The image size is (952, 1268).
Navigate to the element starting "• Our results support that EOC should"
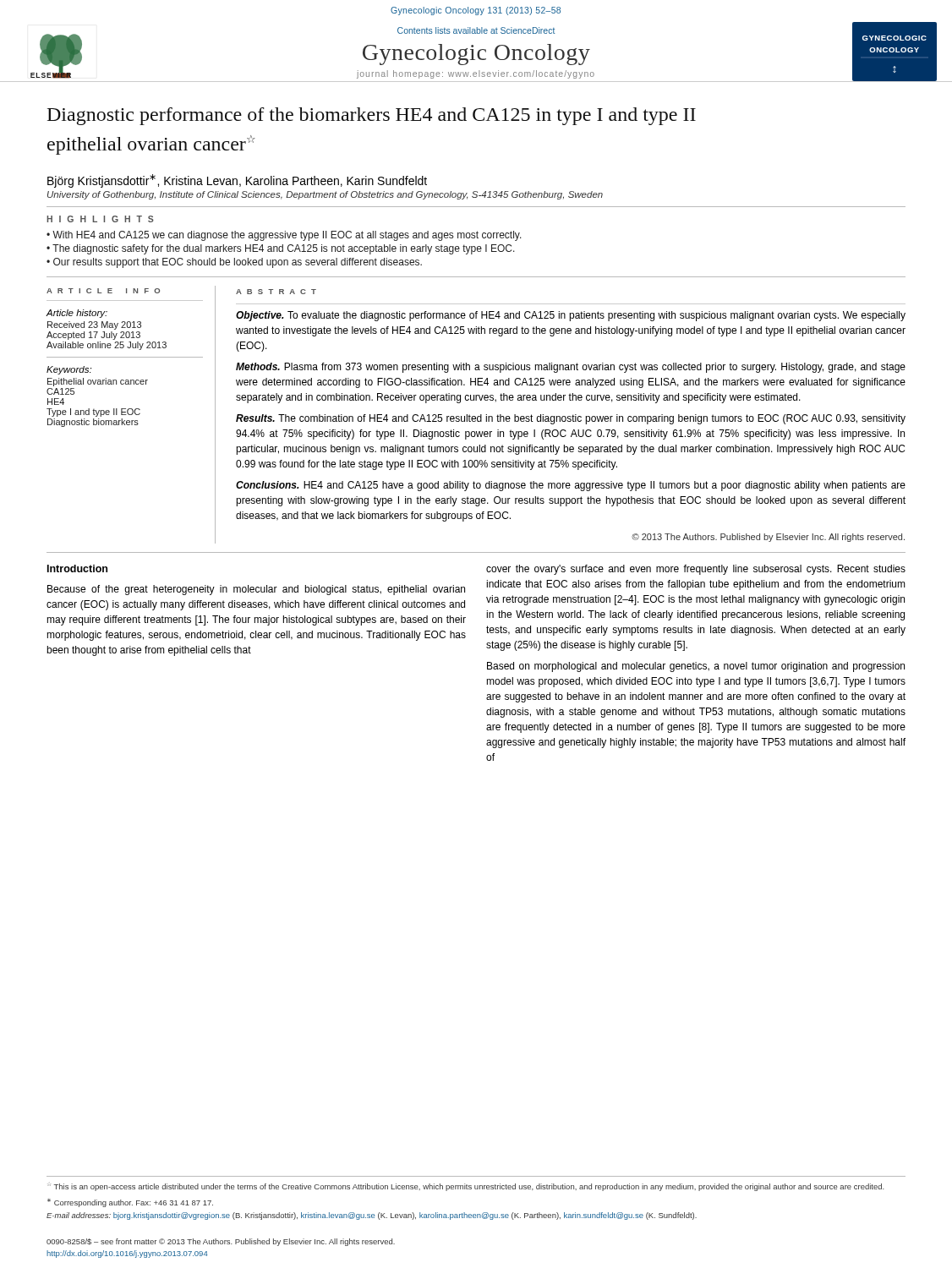235,262
